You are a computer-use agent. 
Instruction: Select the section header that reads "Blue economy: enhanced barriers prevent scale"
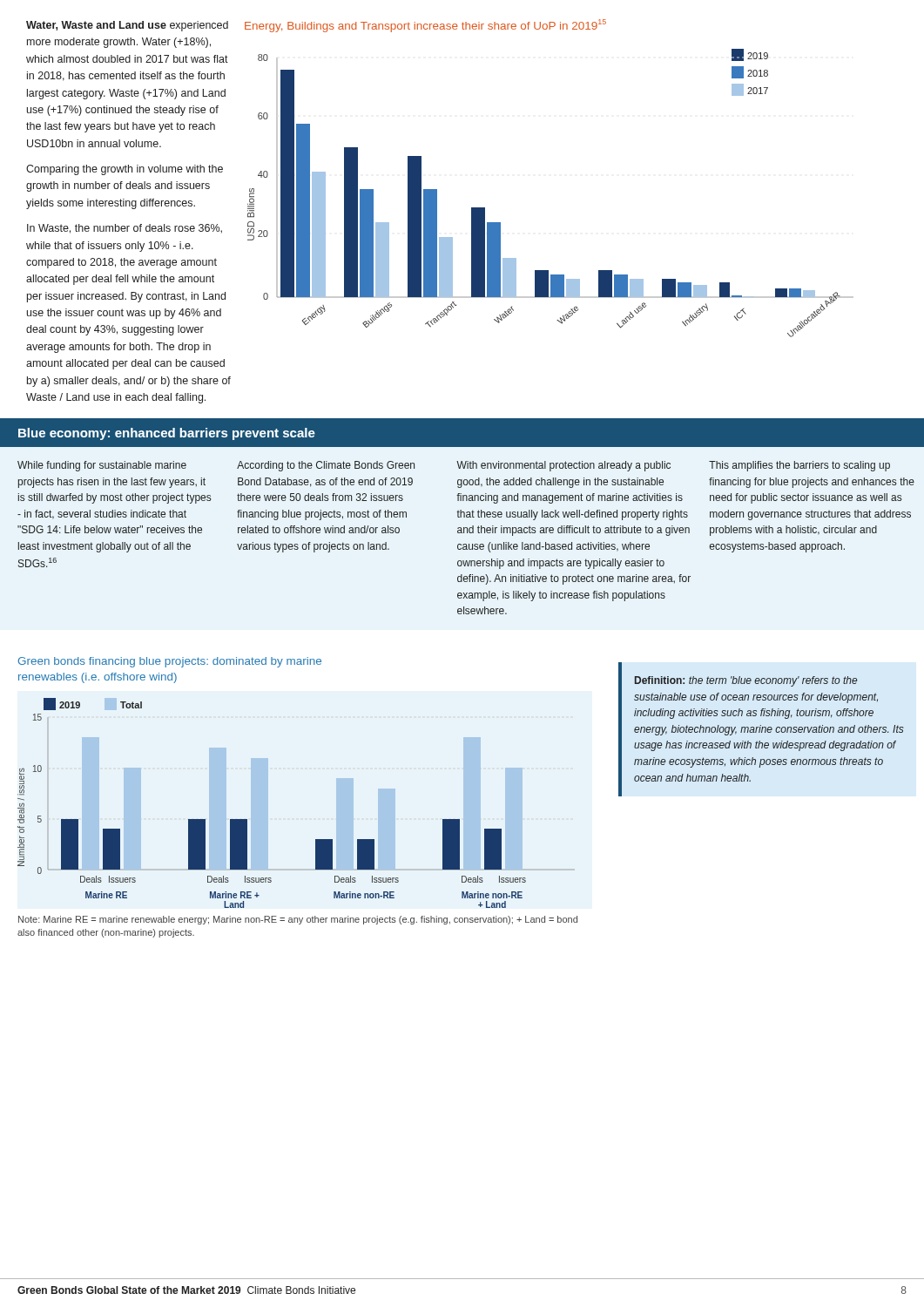coord(166,433)
